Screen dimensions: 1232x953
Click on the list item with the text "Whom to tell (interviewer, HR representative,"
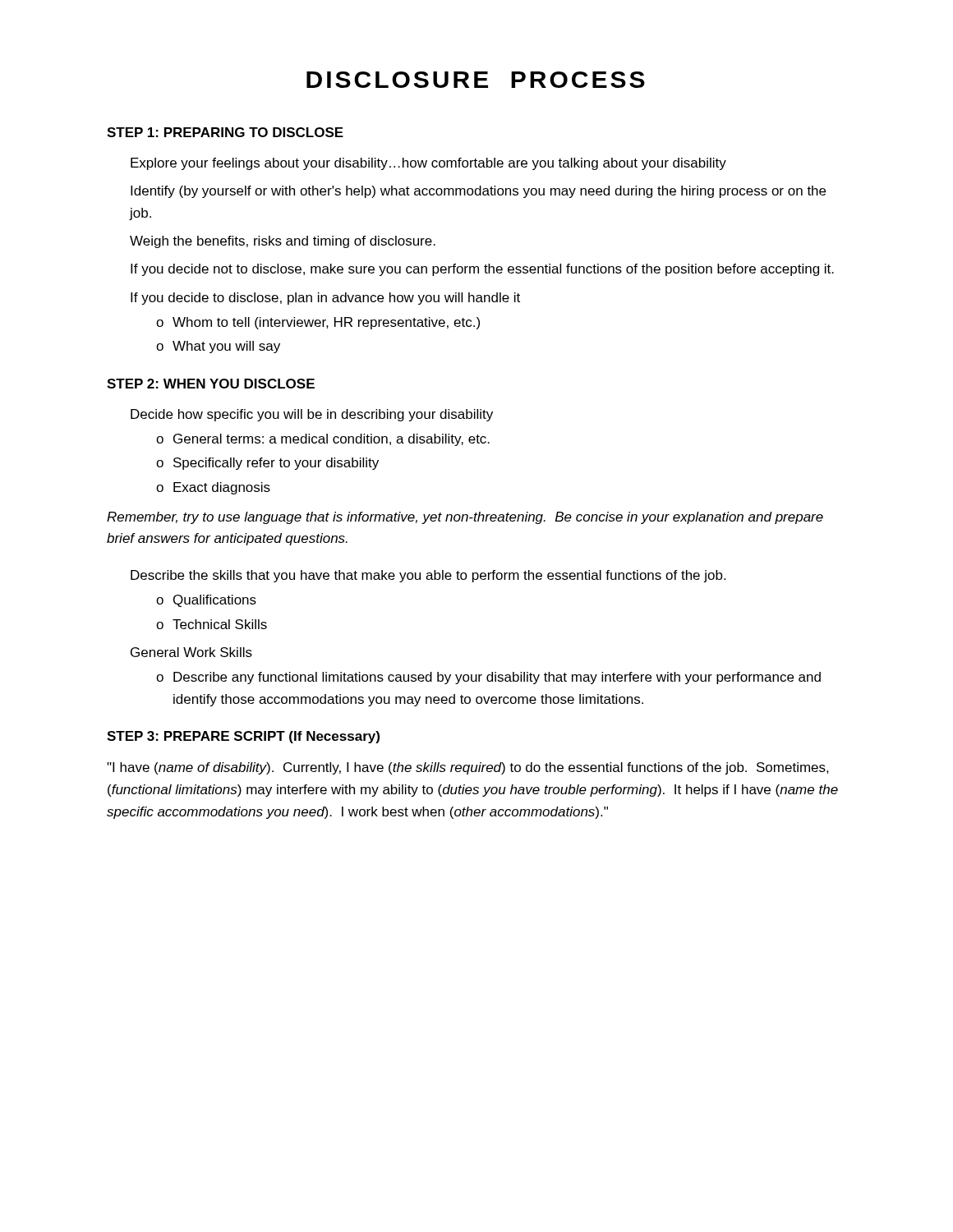click(x=327, y=322)
